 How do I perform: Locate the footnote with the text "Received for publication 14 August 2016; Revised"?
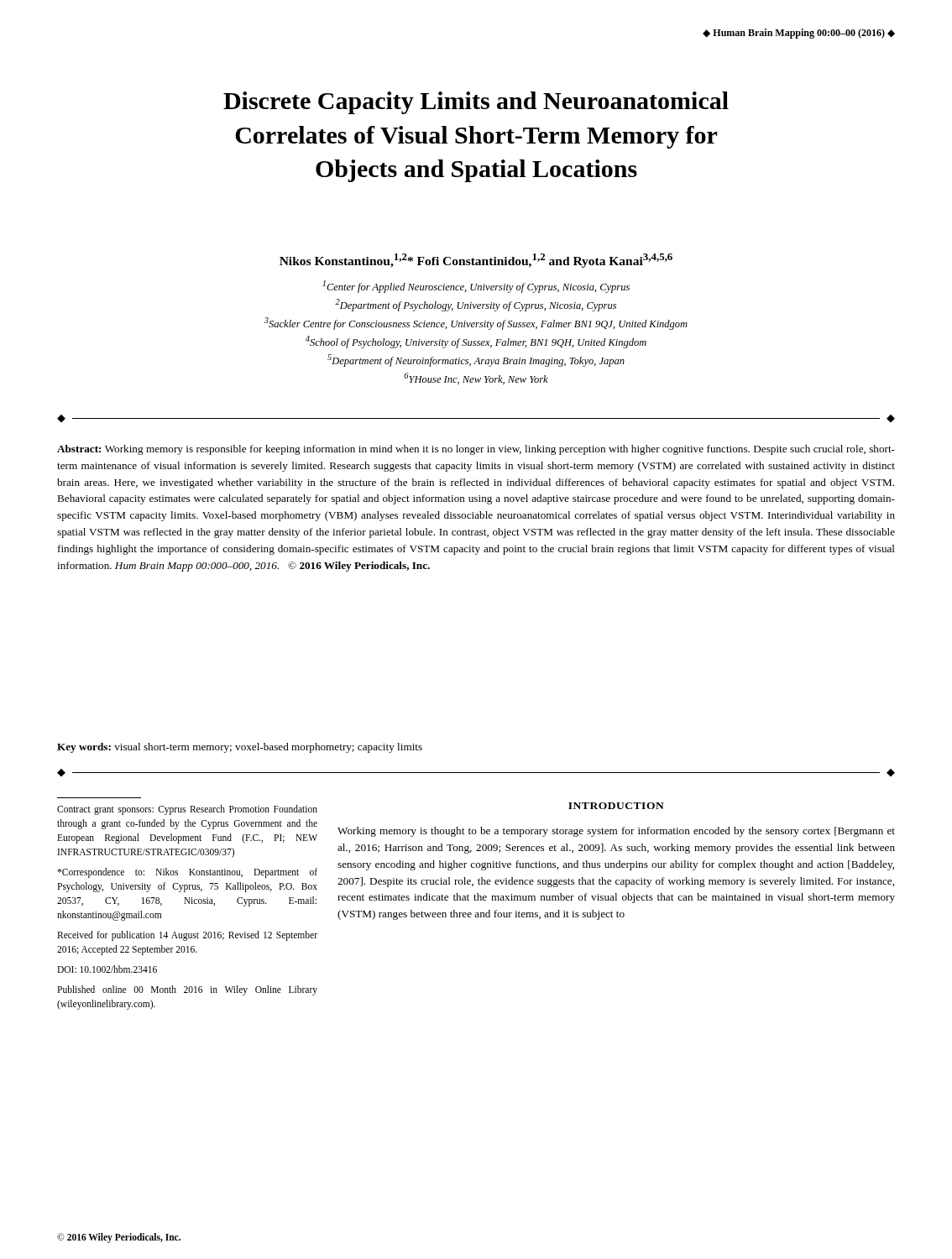[187, 942]
